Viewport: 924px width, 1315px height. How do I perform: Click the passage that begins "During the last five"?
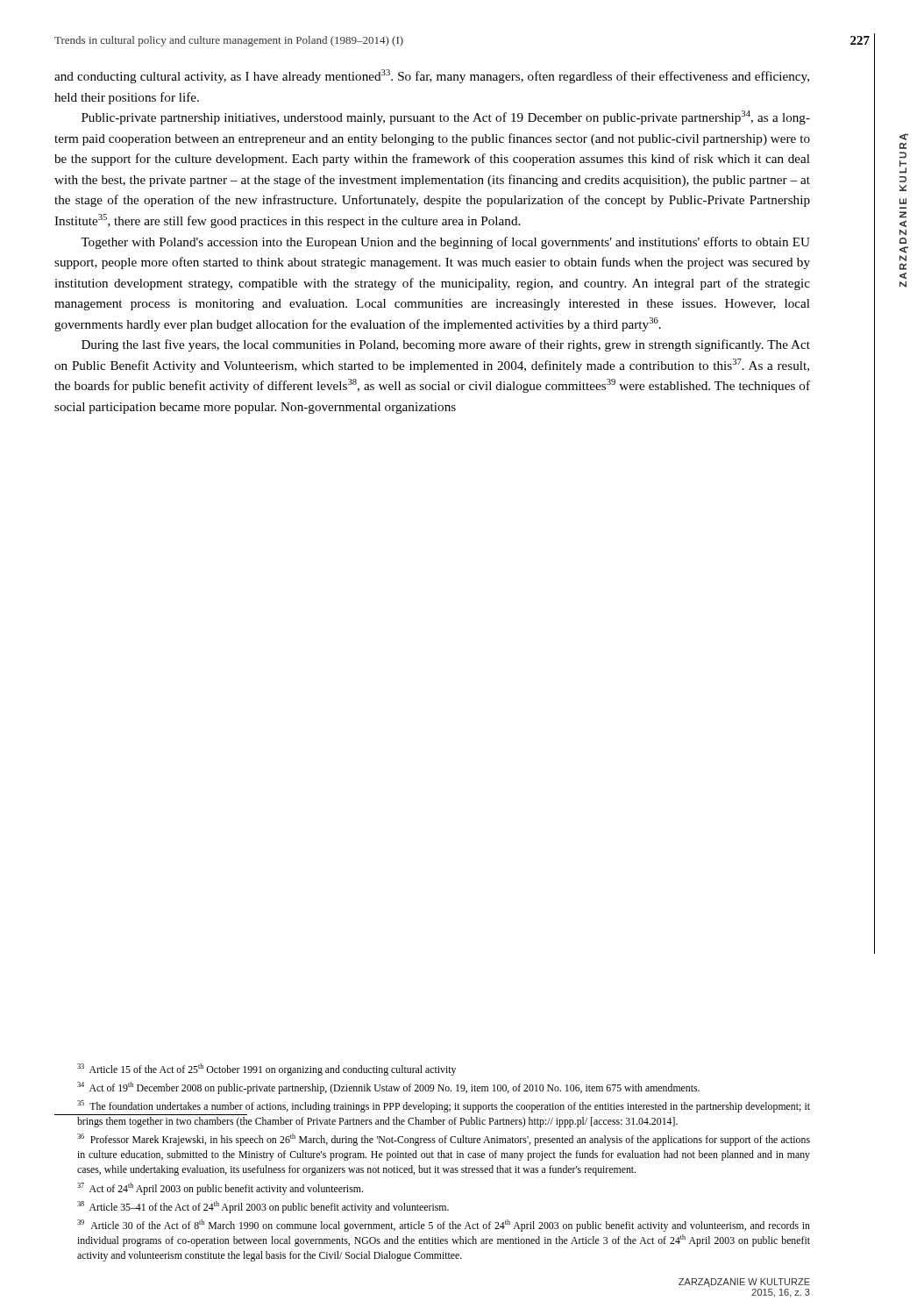pyautogui.click(x=432, y=376)
